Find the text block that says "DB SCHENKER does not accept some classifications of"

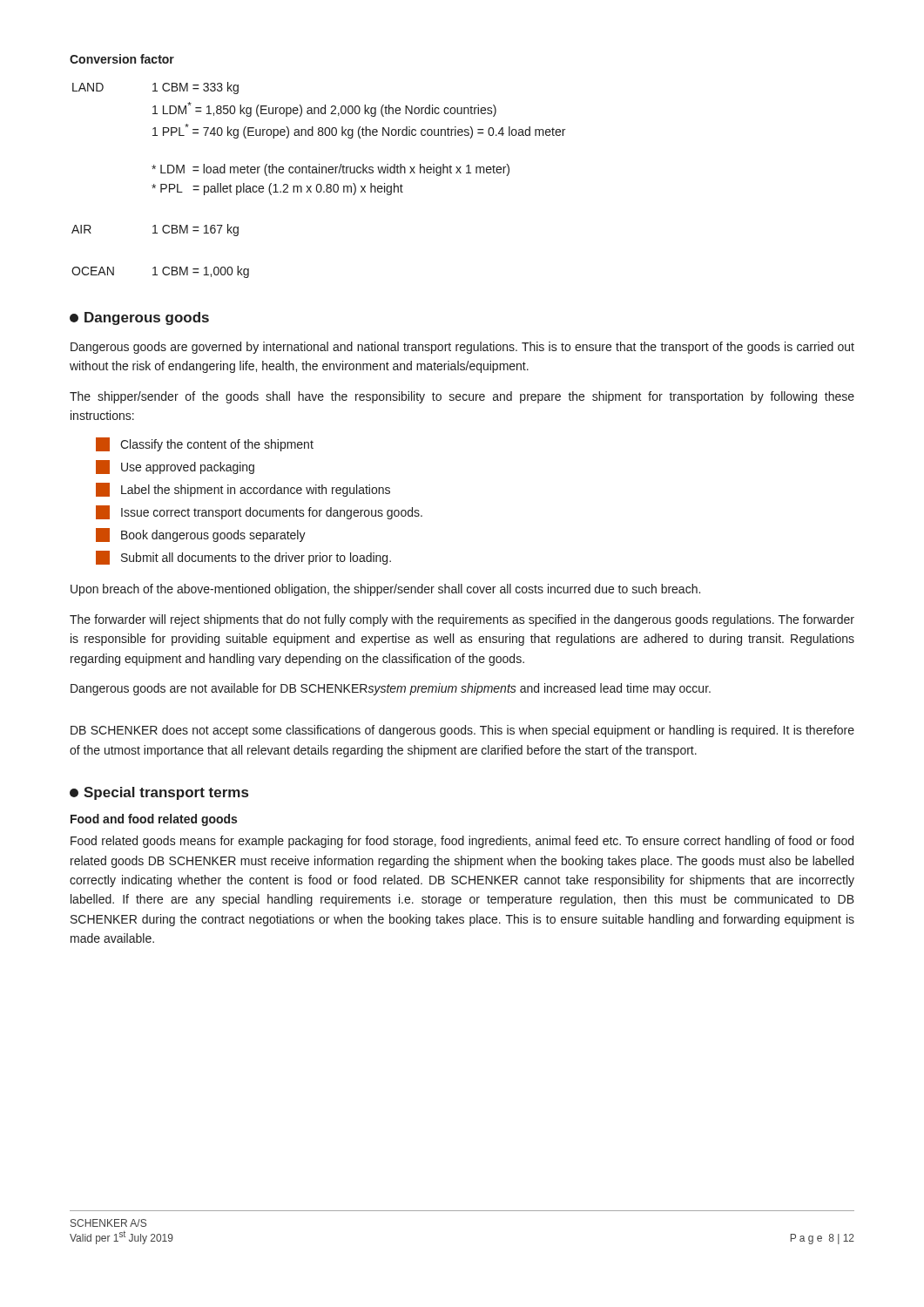tap(462, 740)
